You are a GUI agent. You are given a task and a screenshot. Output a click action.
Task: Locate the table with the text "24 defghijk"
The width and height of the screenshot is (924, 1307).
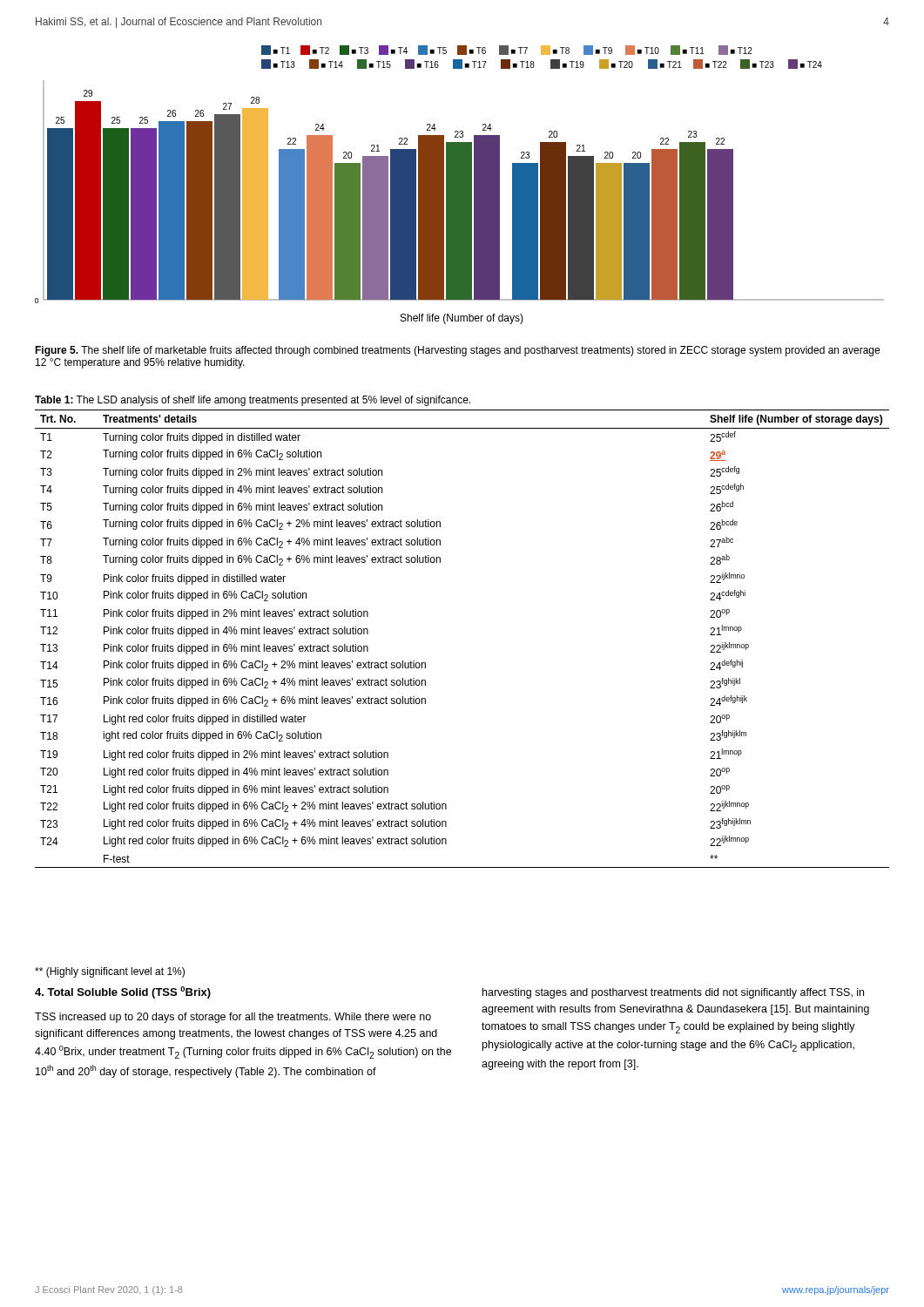[x=462, y=639]
